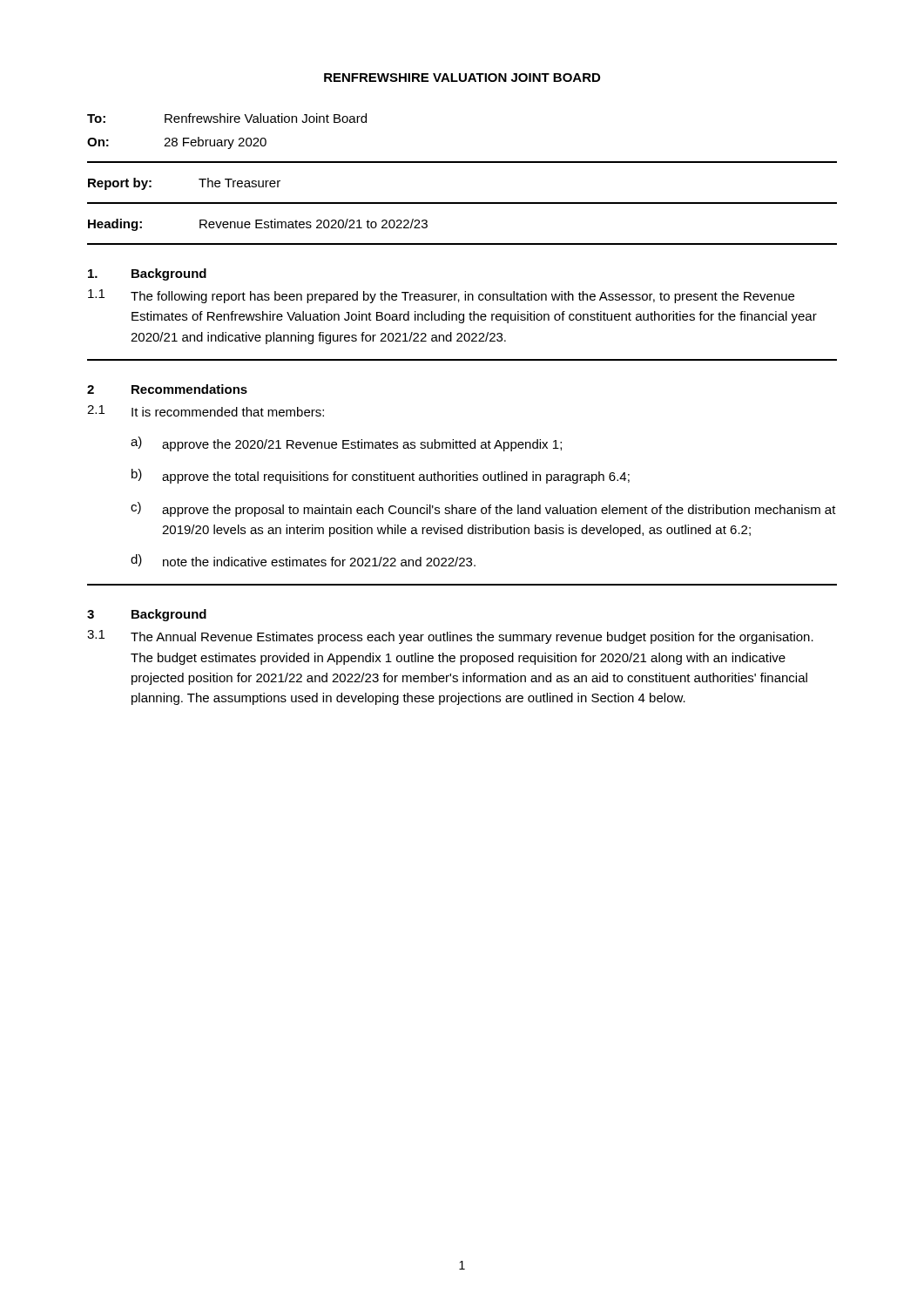Viewport: 924px width, 1307px height.
Task: Locate the block of text that opens with "1 The Annual"
Action: [462, 667]
